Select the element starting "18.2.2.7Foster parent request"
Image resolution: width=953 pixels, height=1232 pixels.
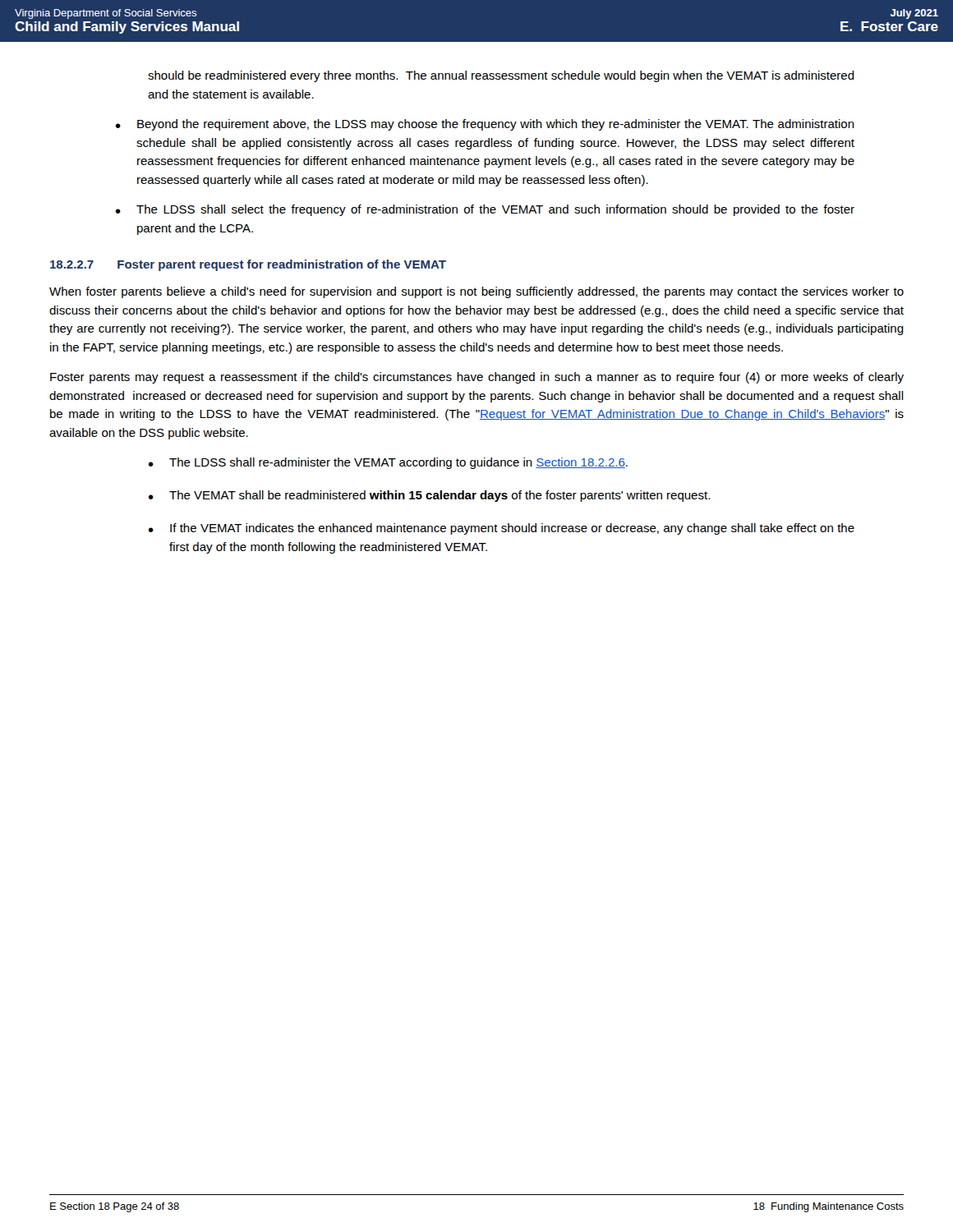click(x=248, y=264)
